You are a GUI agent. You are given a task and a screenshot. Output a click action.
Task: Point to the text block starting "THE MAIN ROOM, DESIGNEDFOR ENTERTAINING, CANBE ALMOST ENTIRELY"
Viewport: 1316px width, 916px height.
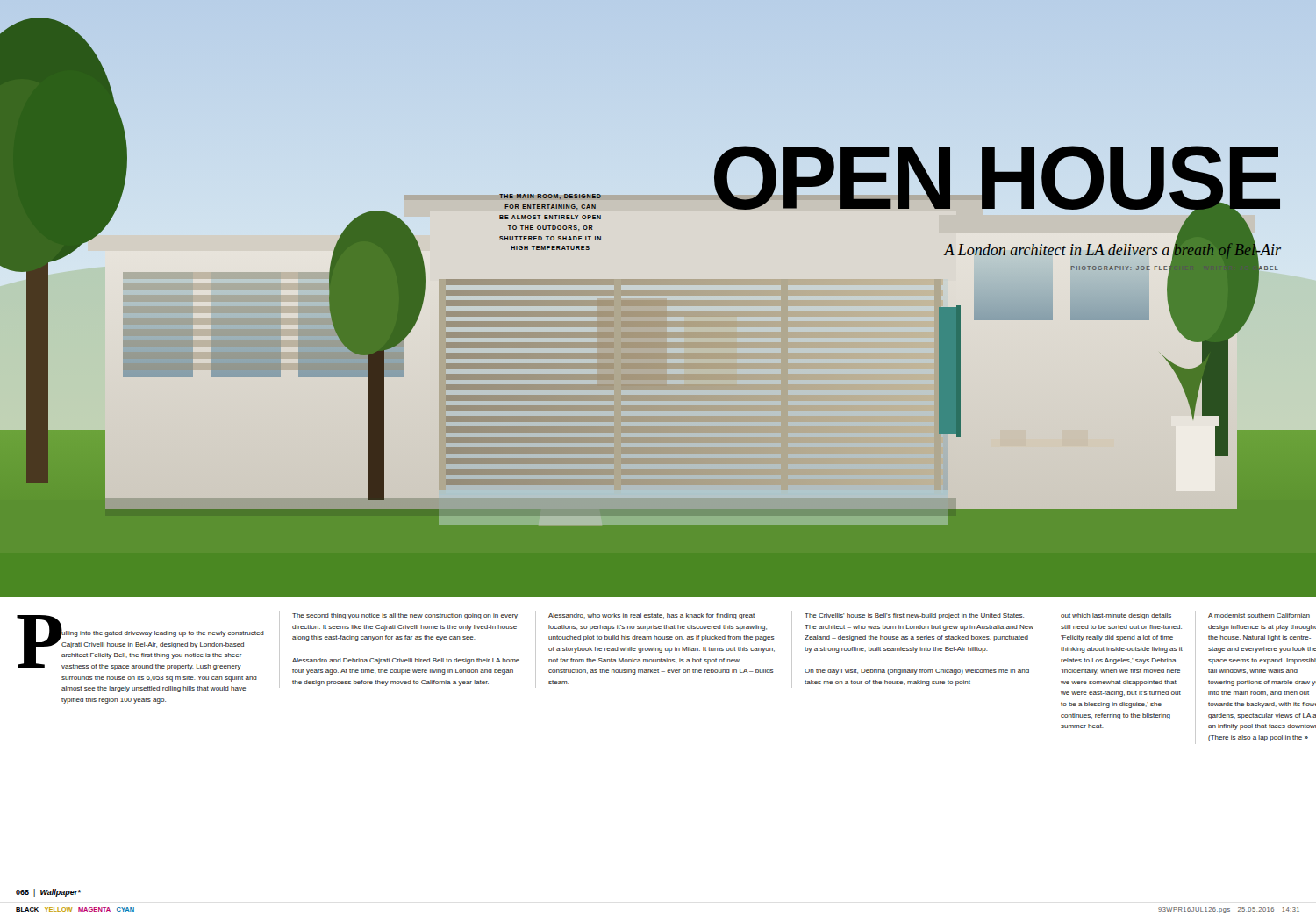click(551, 222)
